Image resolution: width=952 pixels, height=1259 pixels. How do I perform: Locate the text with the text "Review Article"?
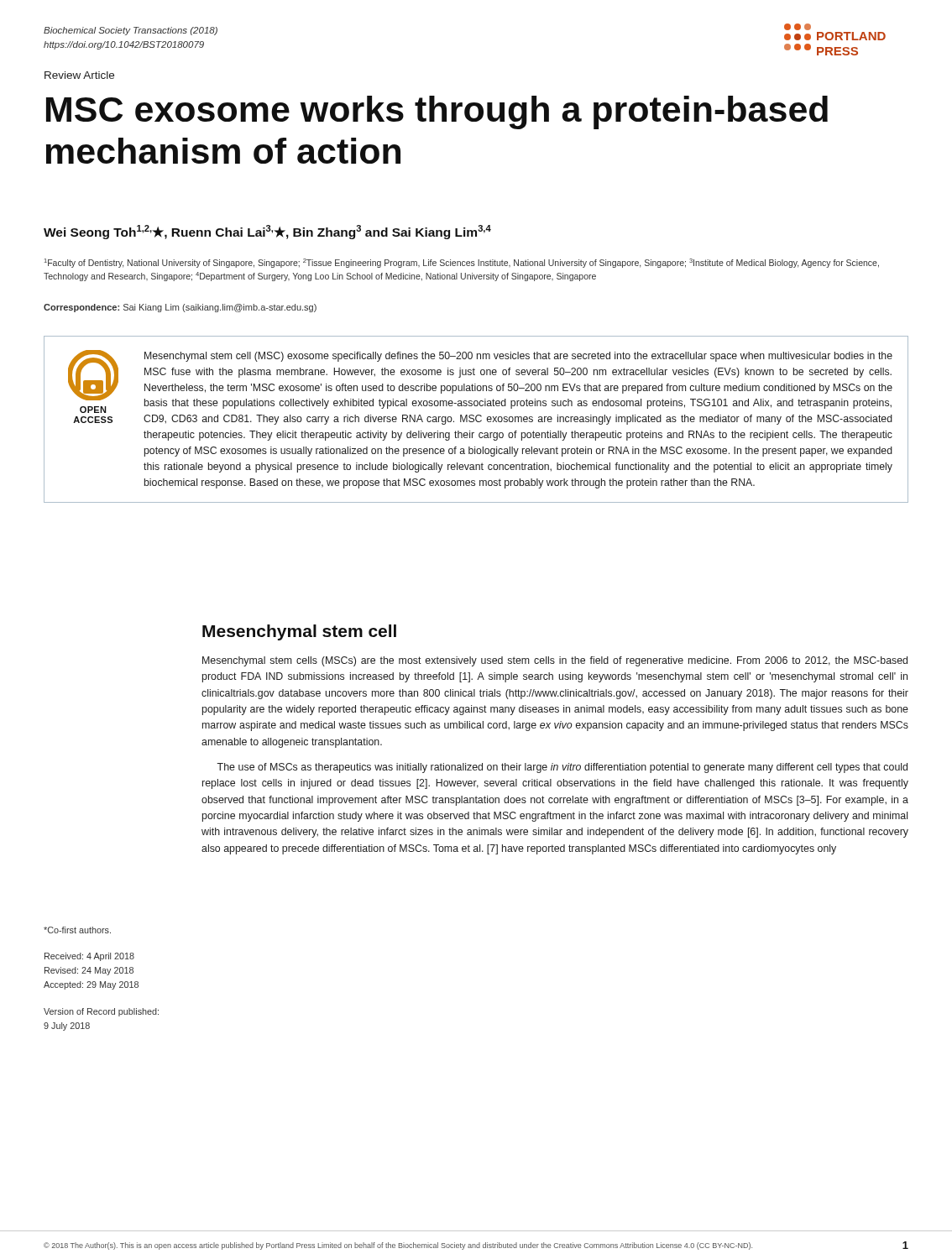coord(79,75)
